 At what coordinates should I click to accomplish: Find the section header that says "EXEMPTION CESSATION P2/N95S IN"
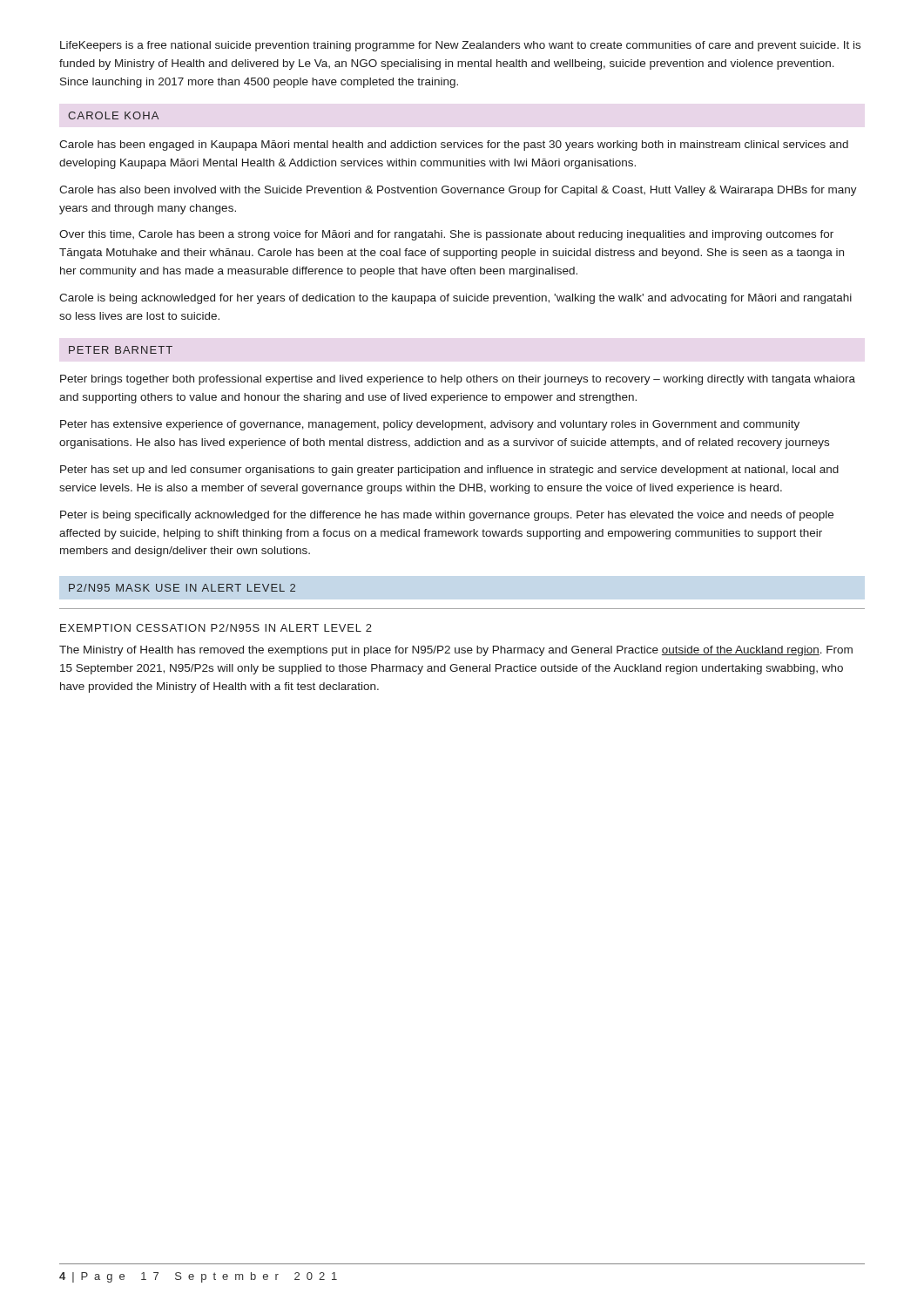pyautogui.click(x=216, y=628)
